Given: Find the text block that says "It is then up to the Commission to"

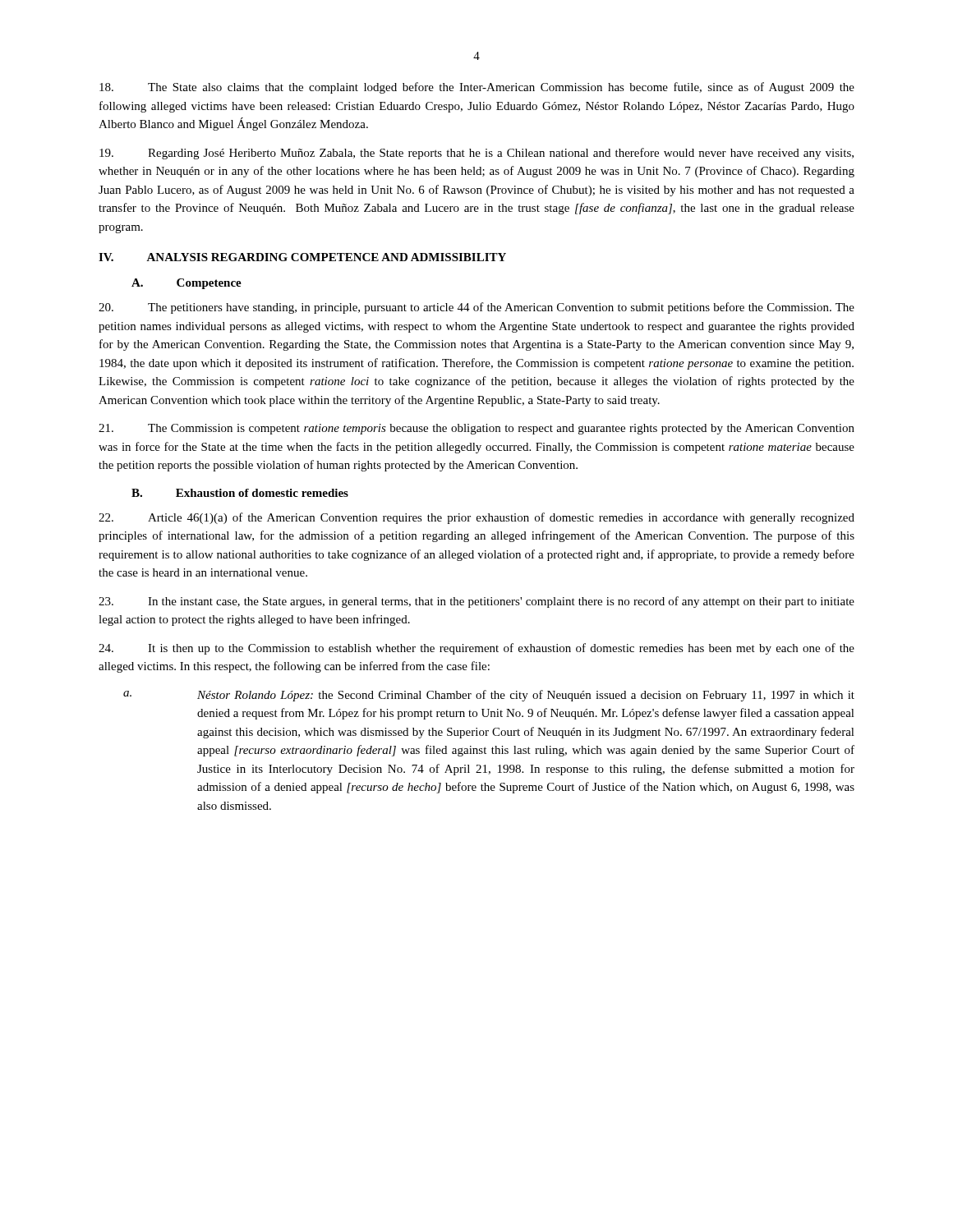Looking at the screenshot, I should click(476, 657).
